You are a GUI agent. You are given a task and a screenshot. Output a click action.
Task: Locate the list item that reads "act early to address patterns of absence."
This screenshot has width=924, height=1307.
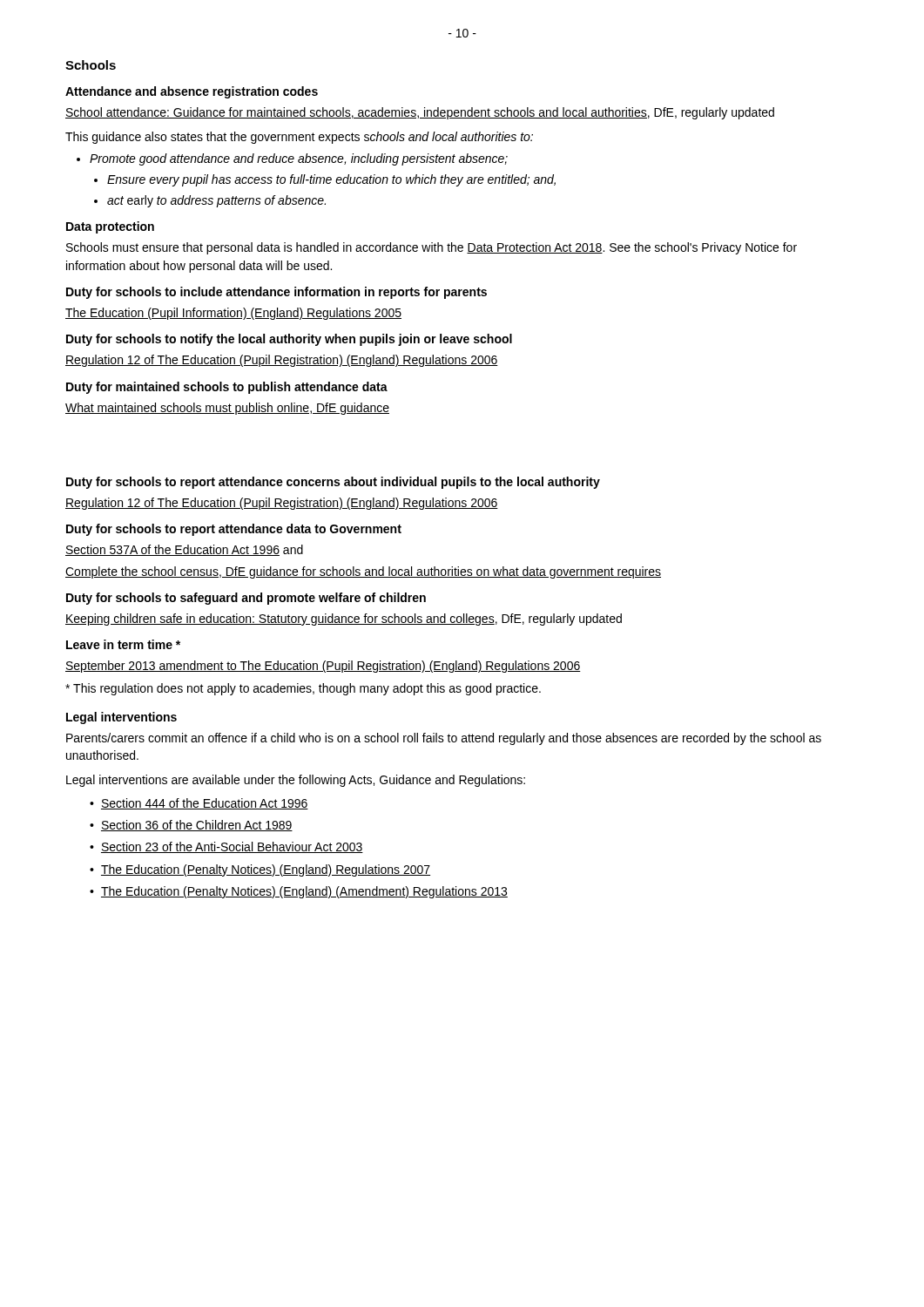pyautogui.click(x=217, y=201)
